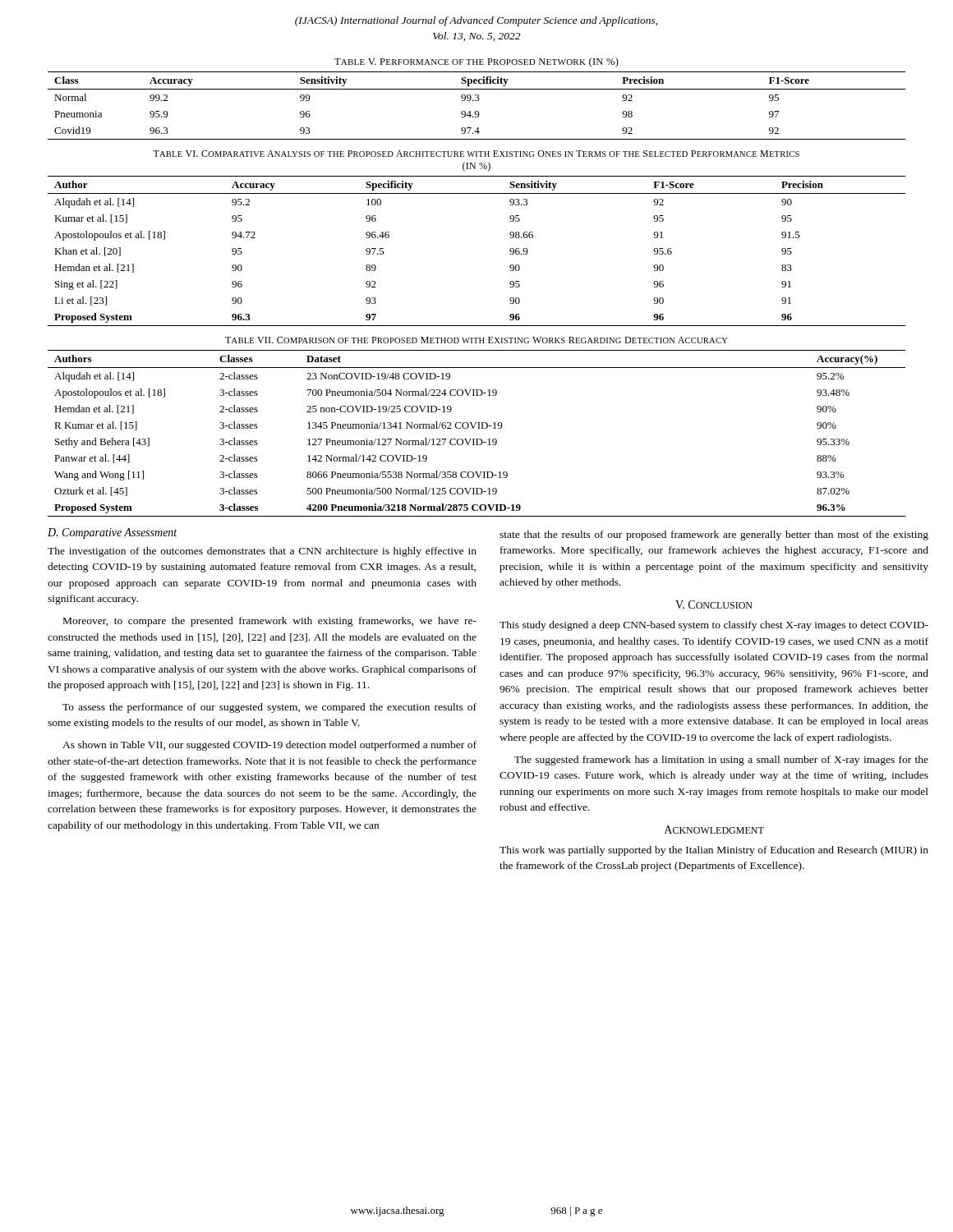The image size is (953, 1232).
Task: Navigate to the text block starting "This study designed a deep"
Action: click(x=714, y=716)
